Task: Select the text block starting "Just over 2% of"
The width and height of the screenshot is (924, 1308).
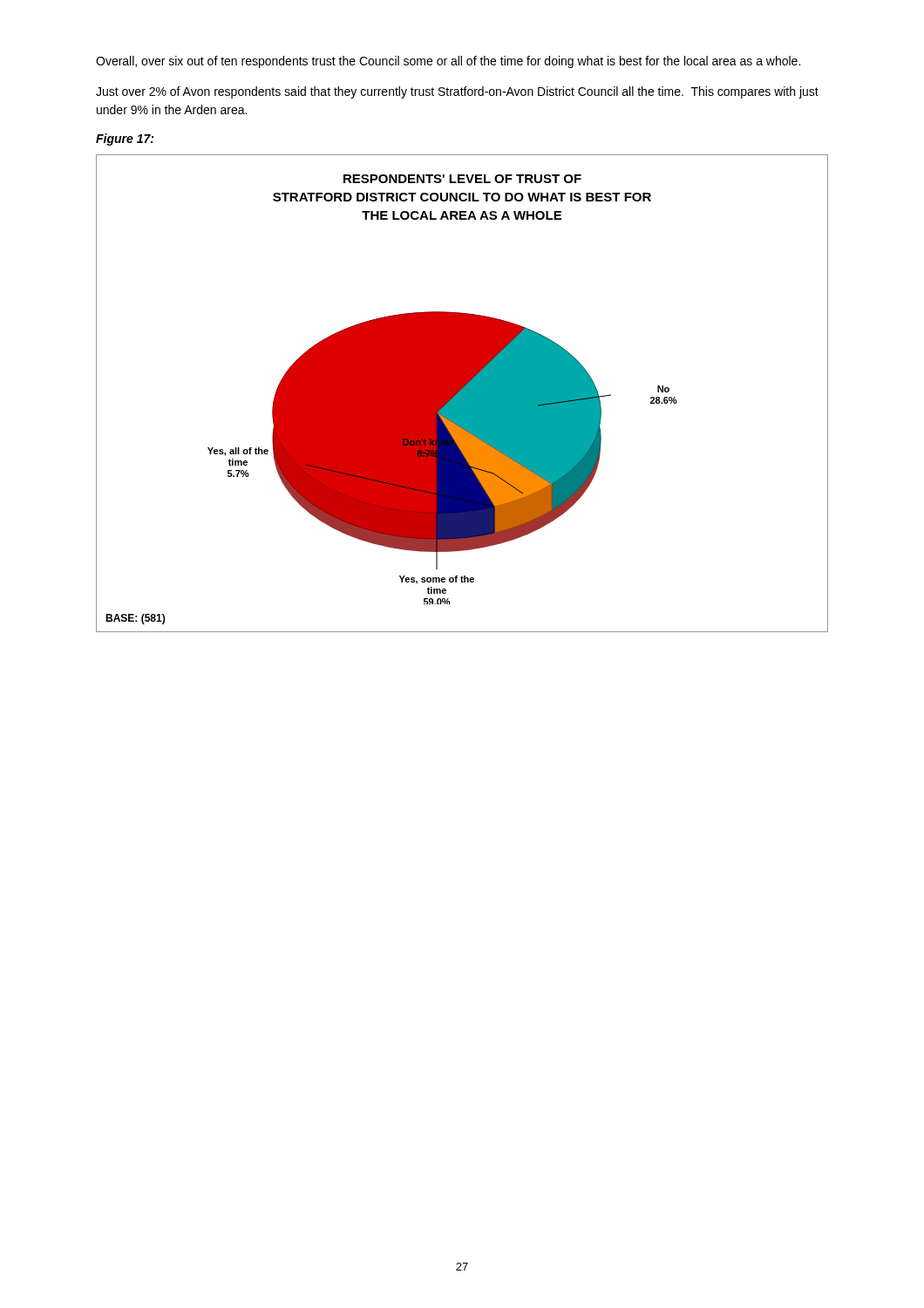Action: click(457, 101)
